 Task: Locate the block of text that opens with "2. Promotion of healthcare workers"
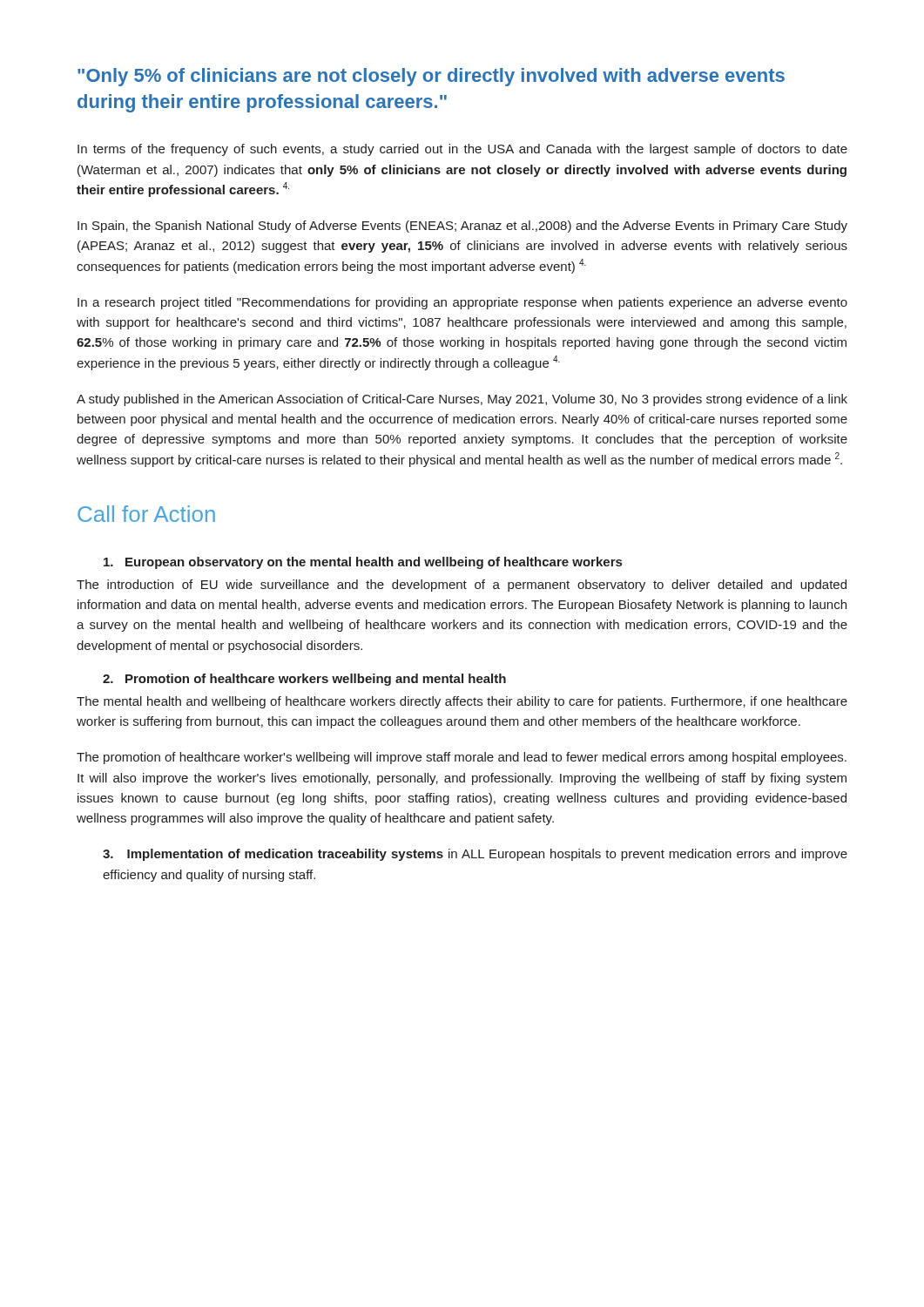(x=462, y=701)
